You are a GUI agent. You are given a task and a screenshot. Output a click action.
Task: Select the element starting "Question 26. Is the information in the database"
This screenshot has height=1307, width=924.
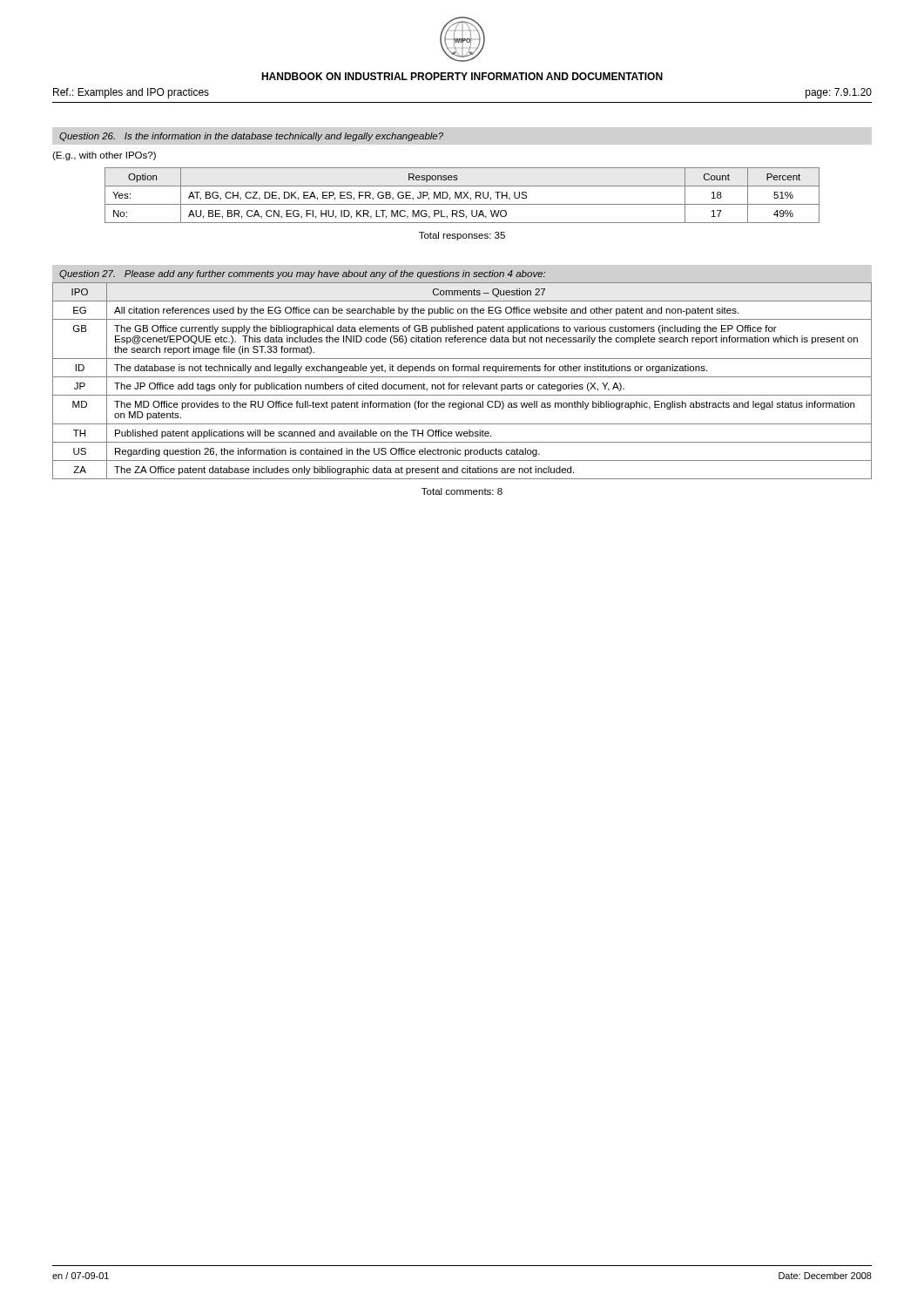251,136
